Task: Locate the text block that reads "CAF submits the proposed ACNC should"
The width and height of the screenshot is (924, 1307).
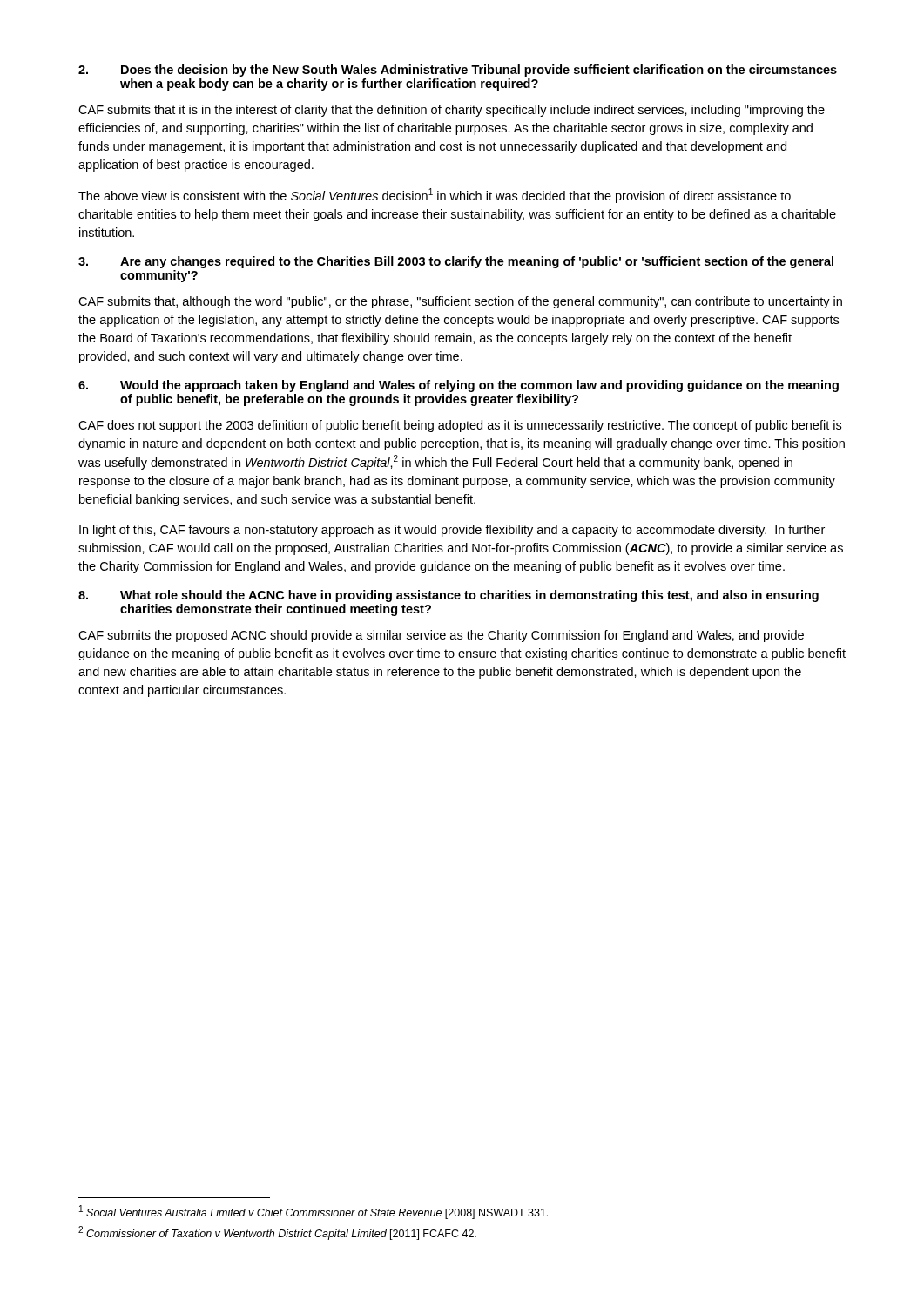Action: (462, 663)
